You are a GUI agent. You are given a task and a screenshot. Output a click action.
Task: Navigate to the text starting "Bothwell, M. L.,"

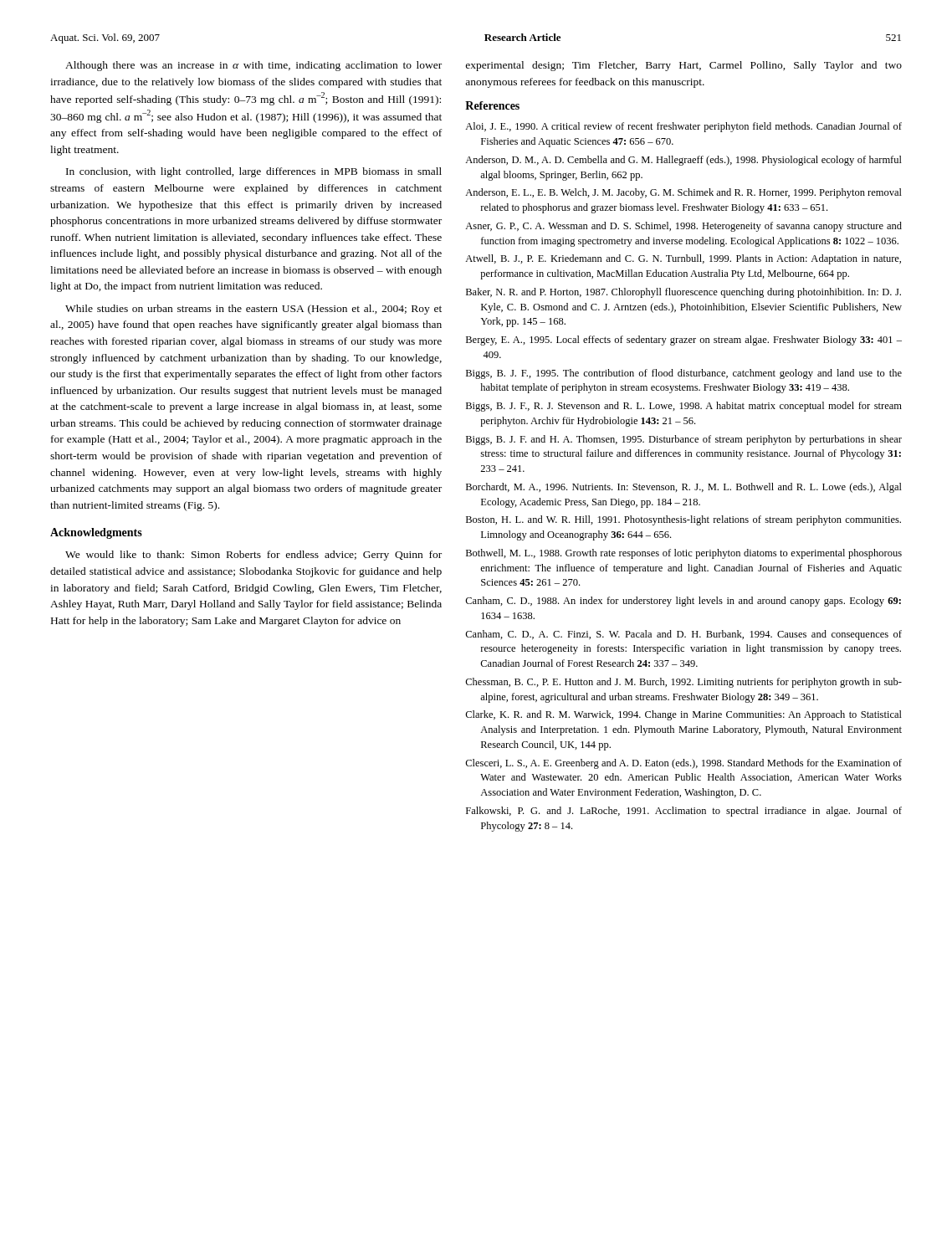tap(684, 568)
